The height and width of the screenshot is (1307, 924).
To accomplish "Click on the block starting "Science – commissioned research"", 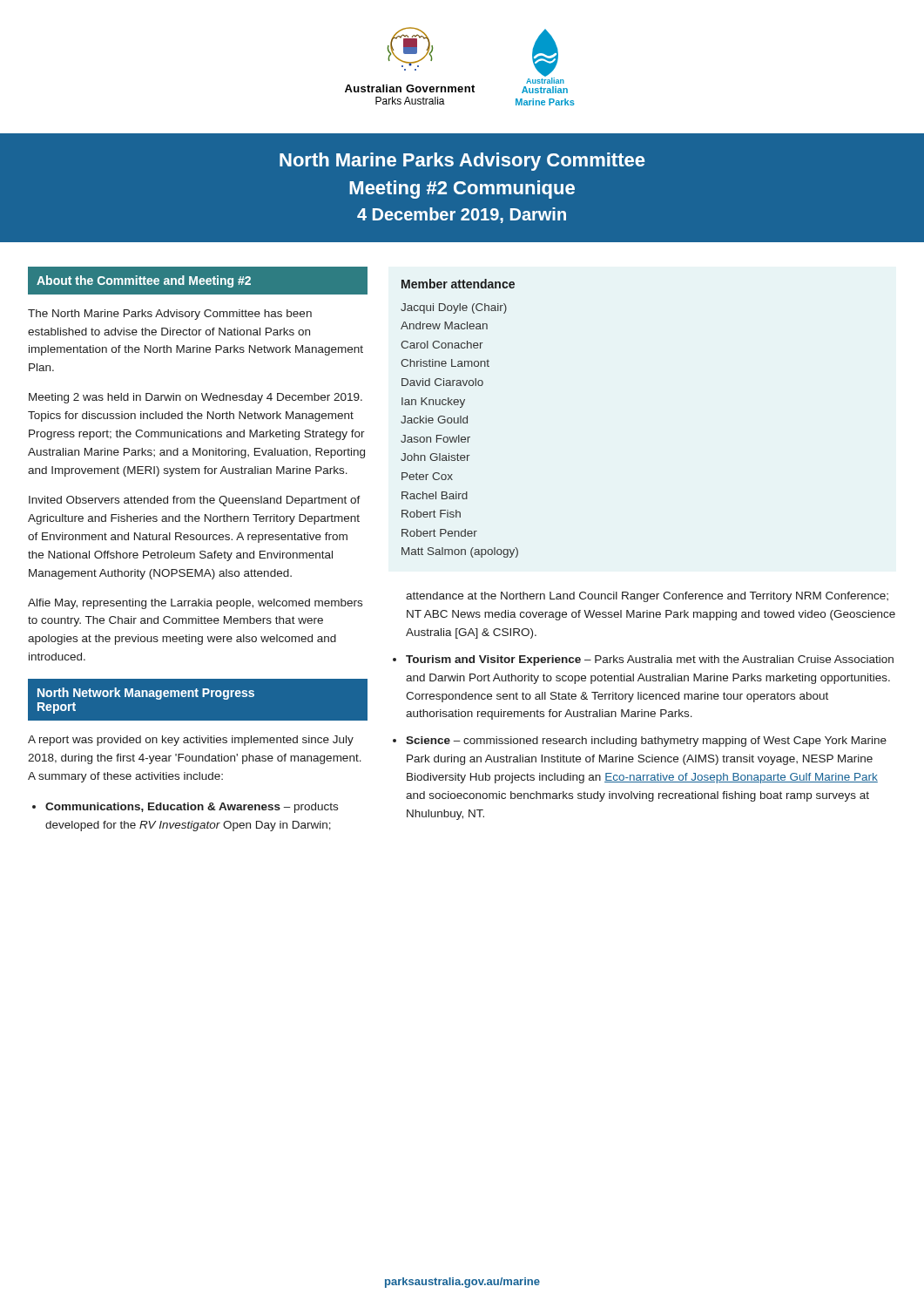I will click(646, 777).
